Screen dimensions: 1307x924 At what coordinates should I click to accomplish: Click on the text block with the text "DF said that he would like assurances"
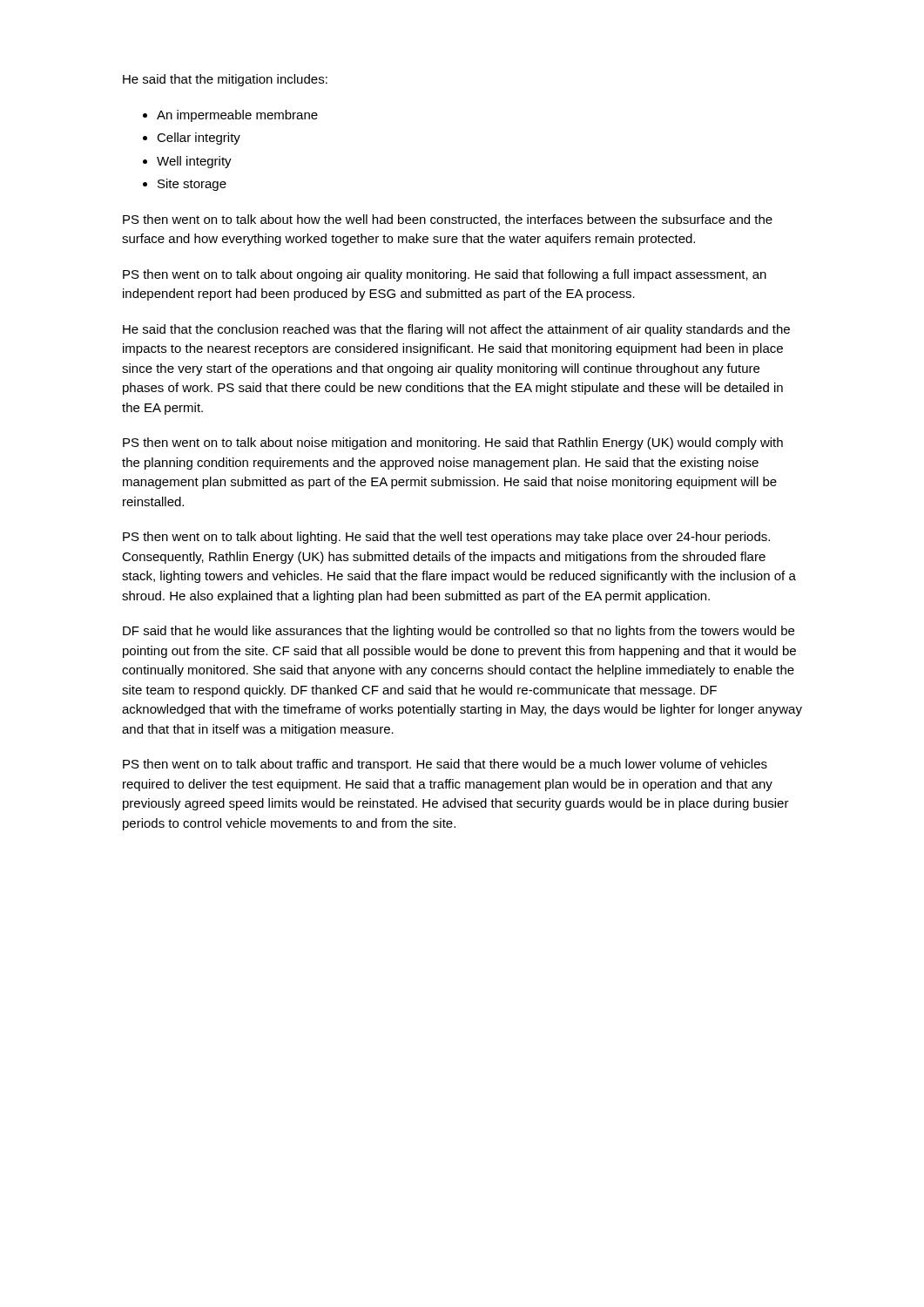[x=462, y=679]
